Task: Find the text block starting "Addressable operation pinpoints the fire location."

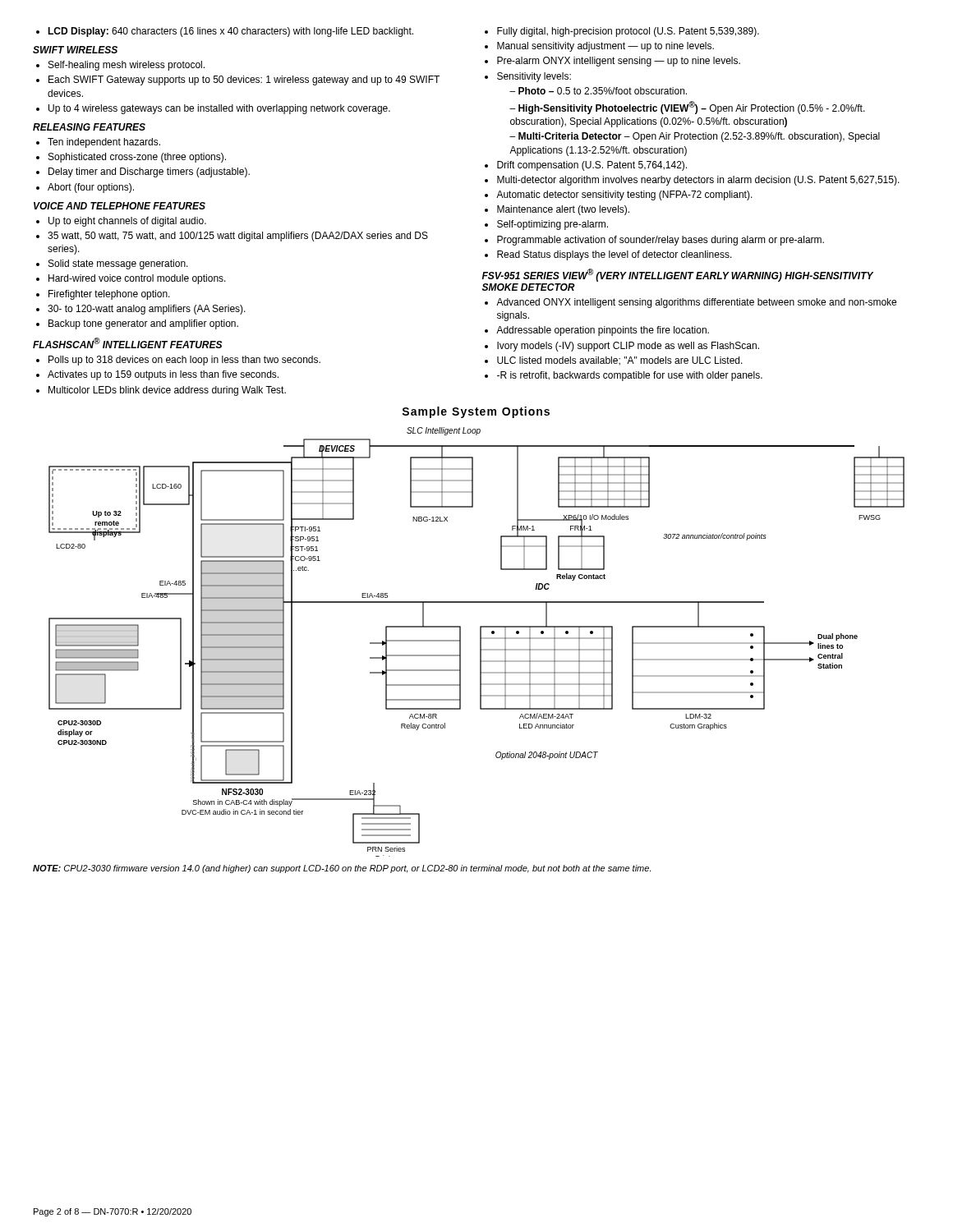Action: pos(603,330)
